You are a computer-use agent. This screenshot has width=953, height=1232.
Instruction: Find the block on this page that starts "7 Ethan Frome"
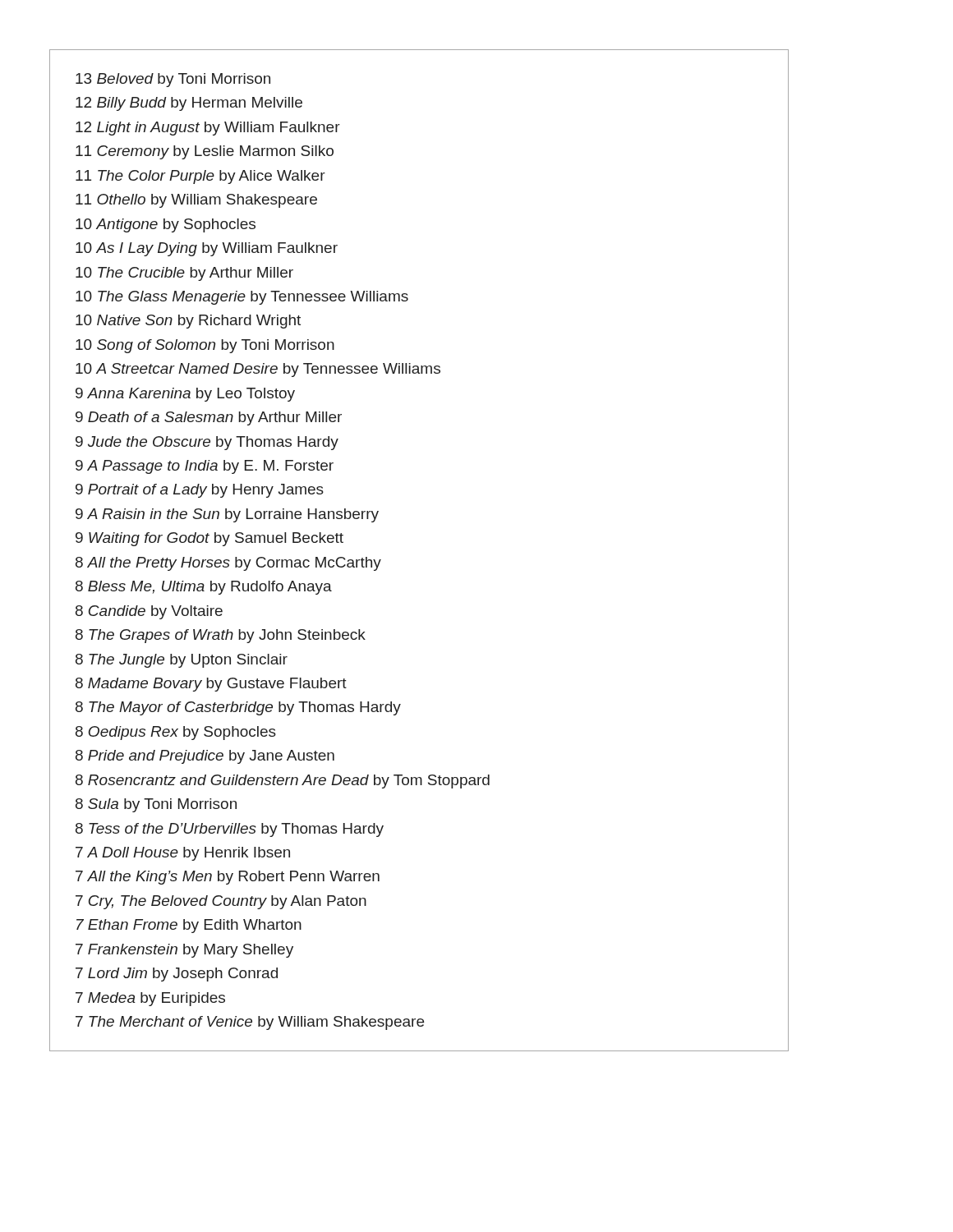pyautogui.click(x=189, y=926)
